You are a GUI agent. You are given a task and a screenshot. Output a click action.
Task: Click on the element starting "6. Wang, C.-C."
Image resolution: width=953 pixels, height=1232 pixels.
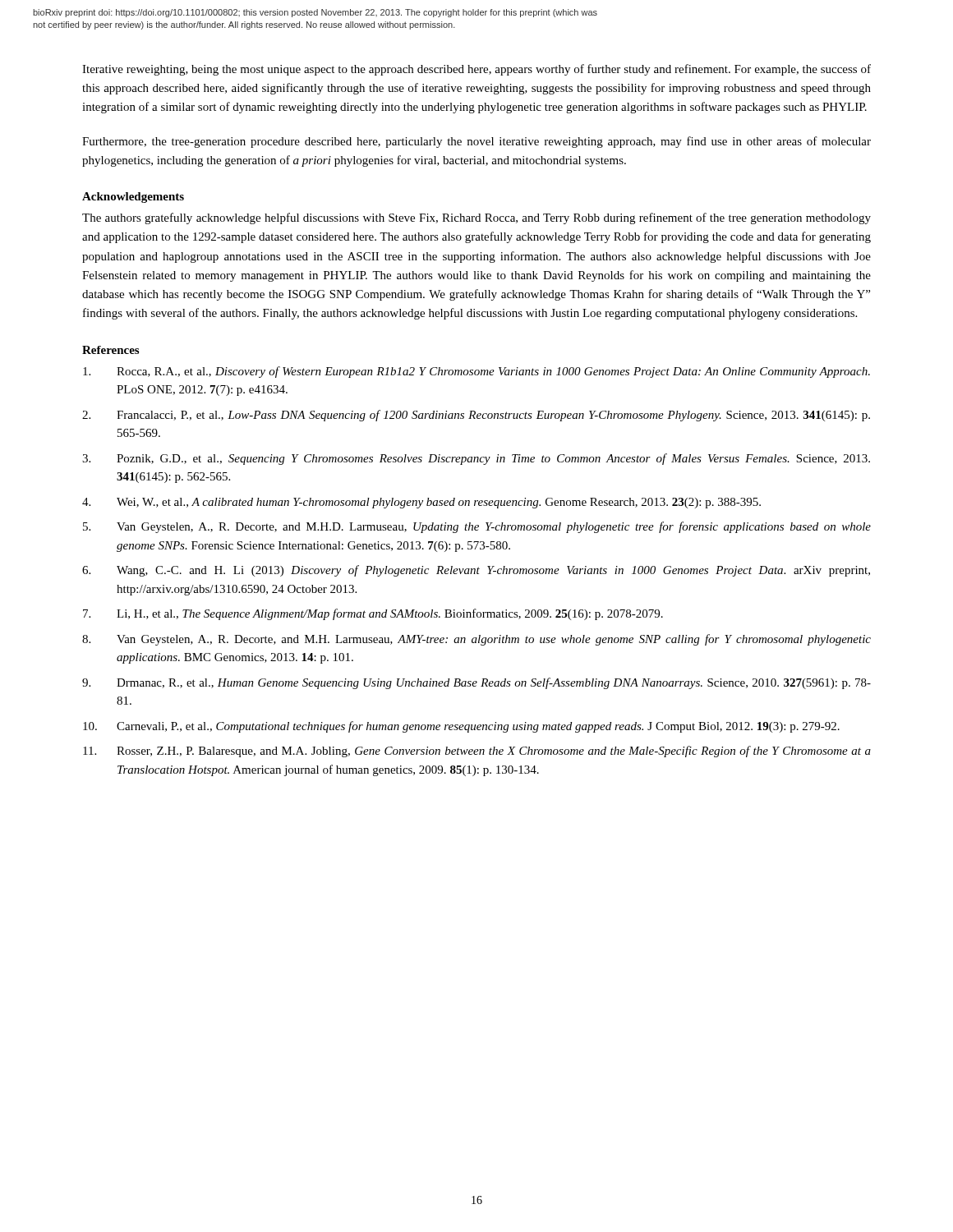(x=476, y=580)
